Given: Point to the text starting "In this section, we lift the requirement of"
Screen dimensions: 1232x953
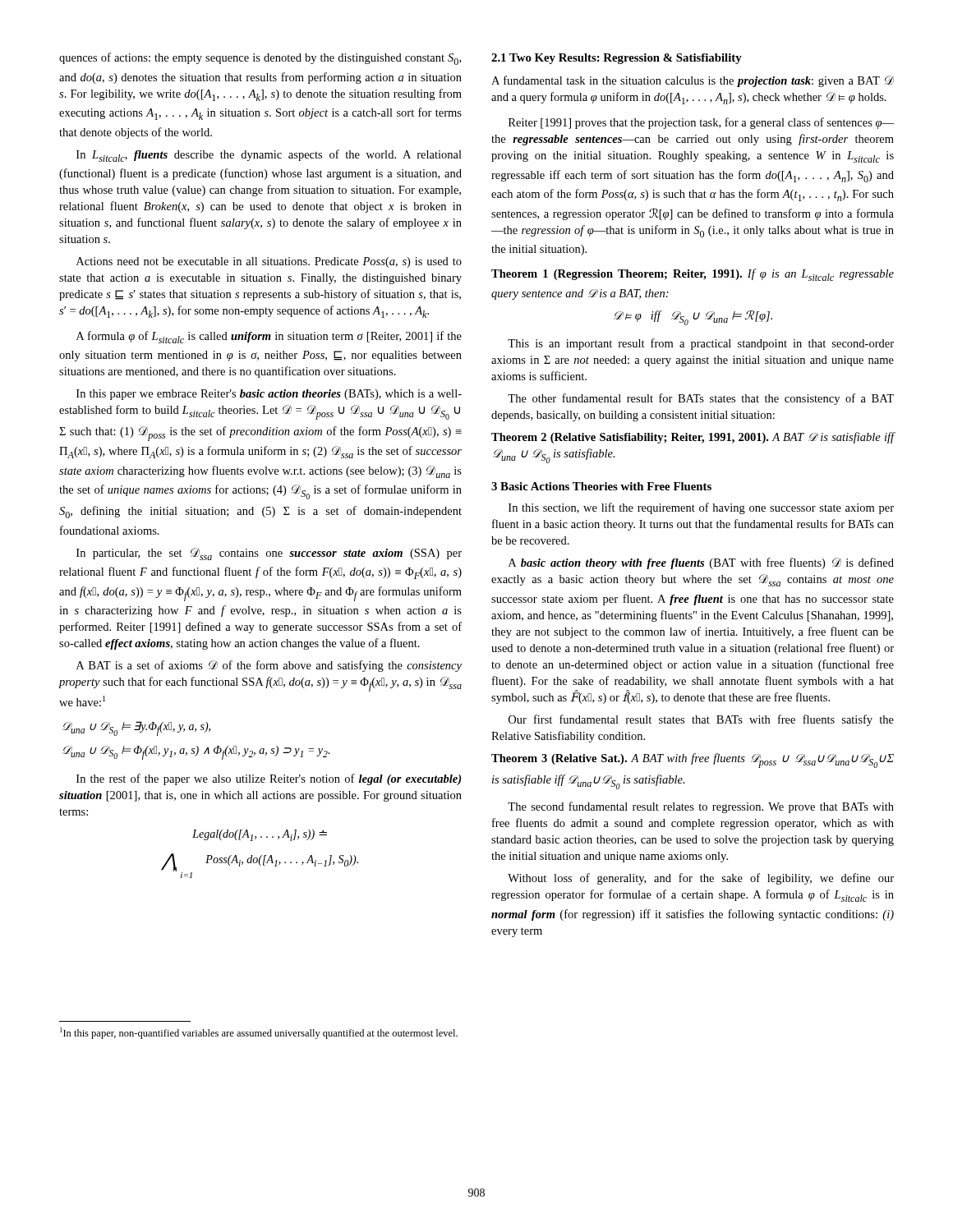Looking at the screenshot, I should (x=693, y=524).
